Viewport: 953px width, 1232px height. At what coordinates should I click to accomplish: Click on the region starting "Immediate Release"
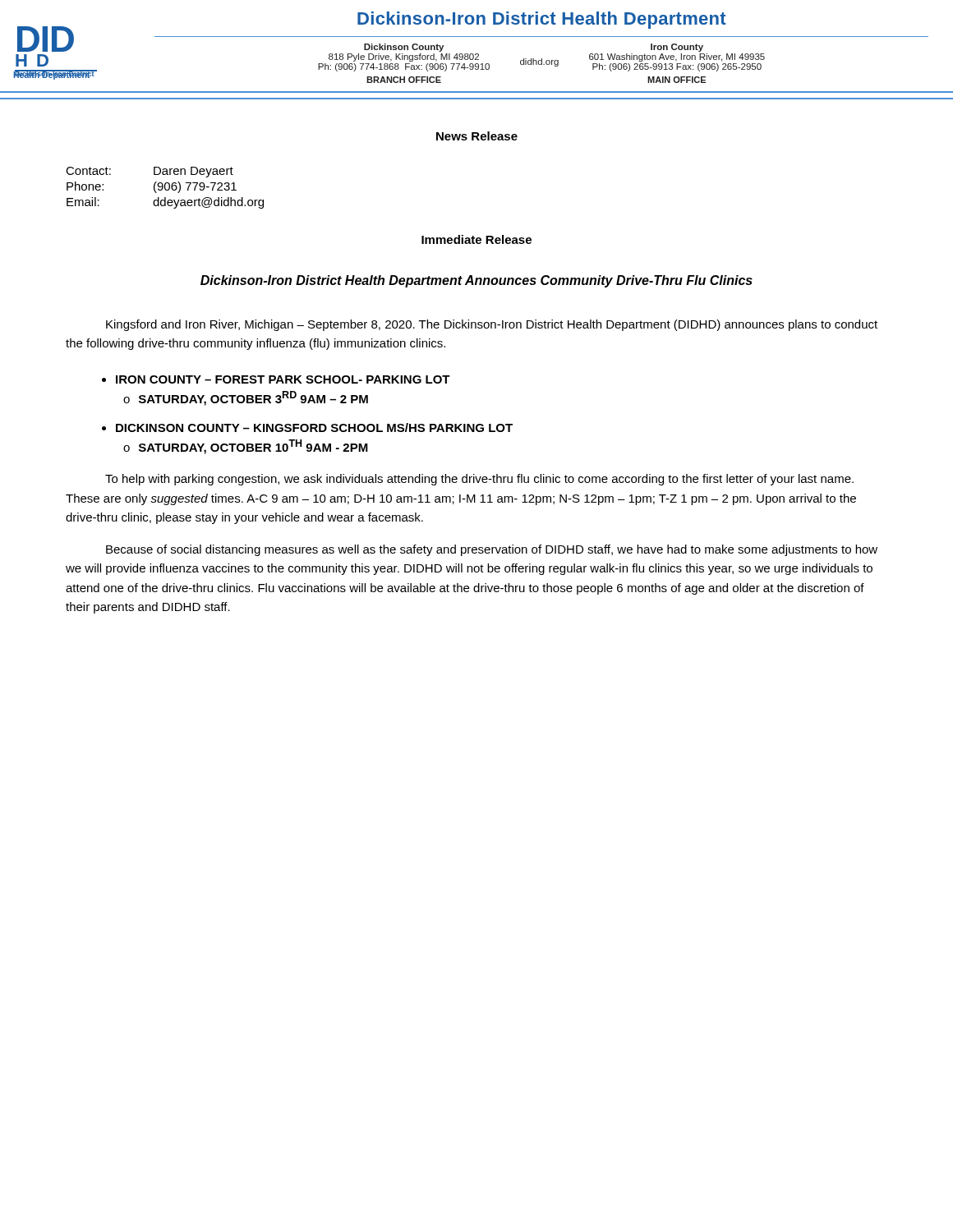476,239
